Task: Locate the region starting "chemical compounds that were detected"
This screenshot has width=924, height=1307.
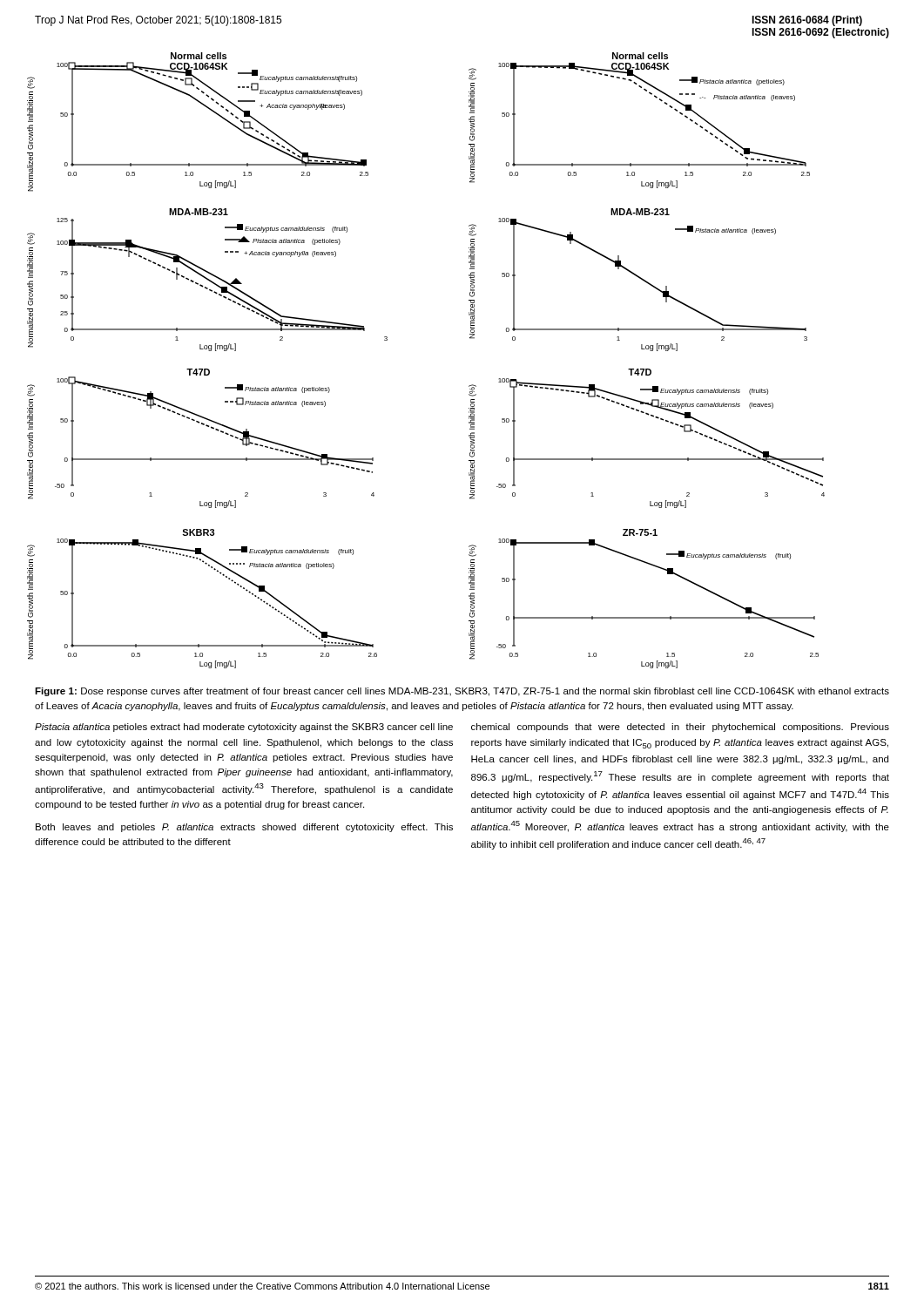Action: tap(680, 786)
